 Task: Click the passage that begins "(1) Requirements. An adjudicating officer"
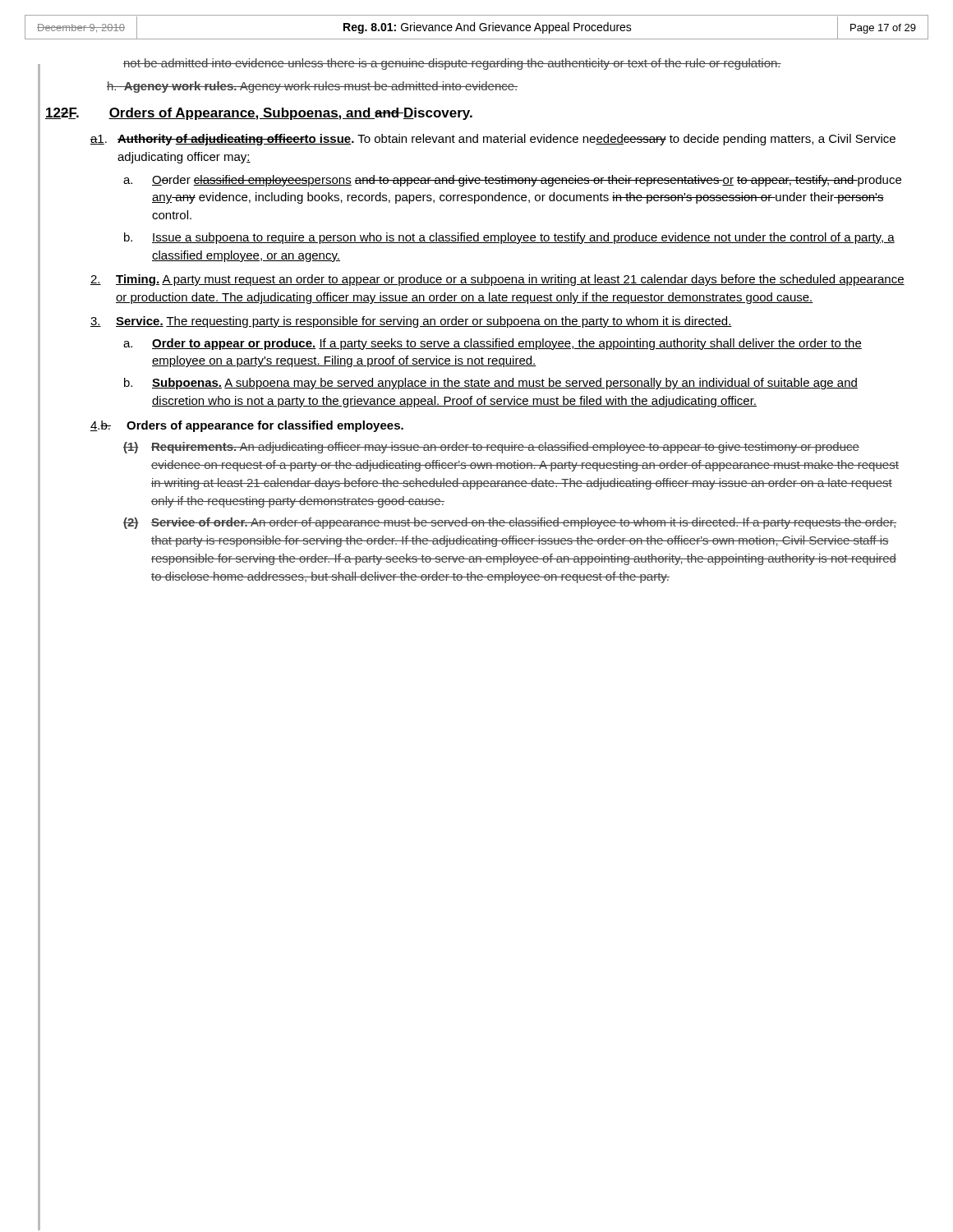[x=516, y=474]
